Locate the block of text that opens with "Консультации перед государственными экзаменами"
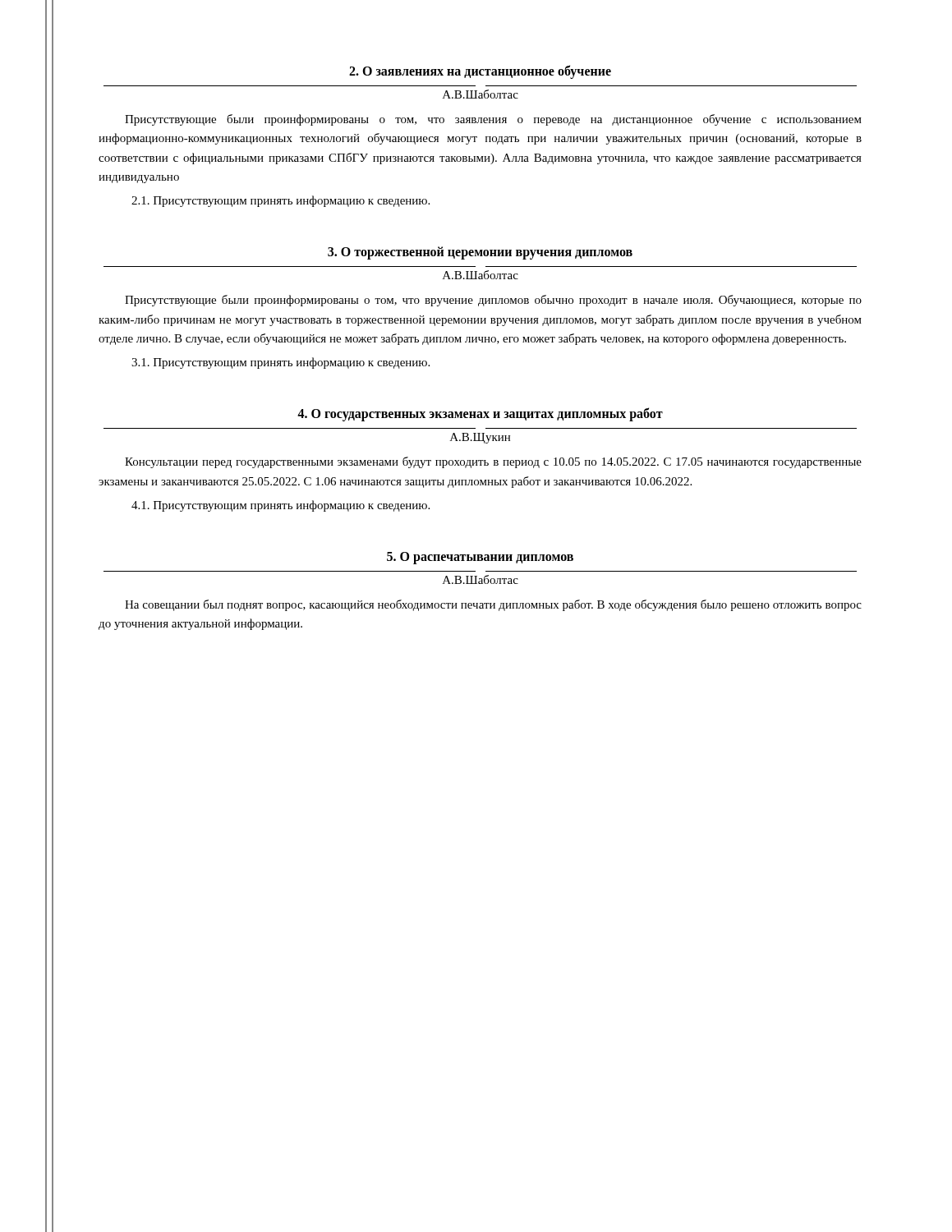 (480, 471)
